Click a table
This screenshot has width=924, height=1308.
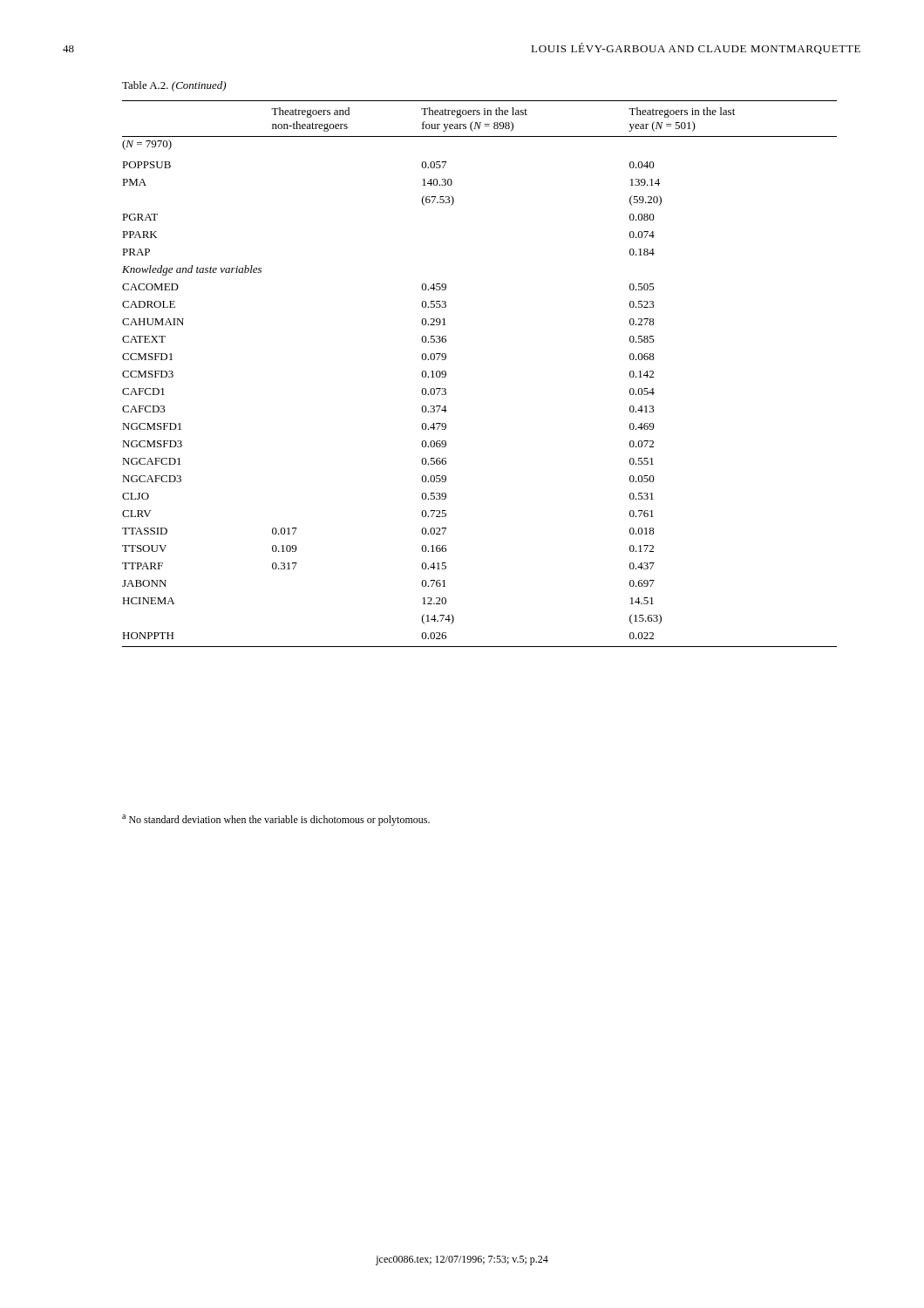coord(479,374)
